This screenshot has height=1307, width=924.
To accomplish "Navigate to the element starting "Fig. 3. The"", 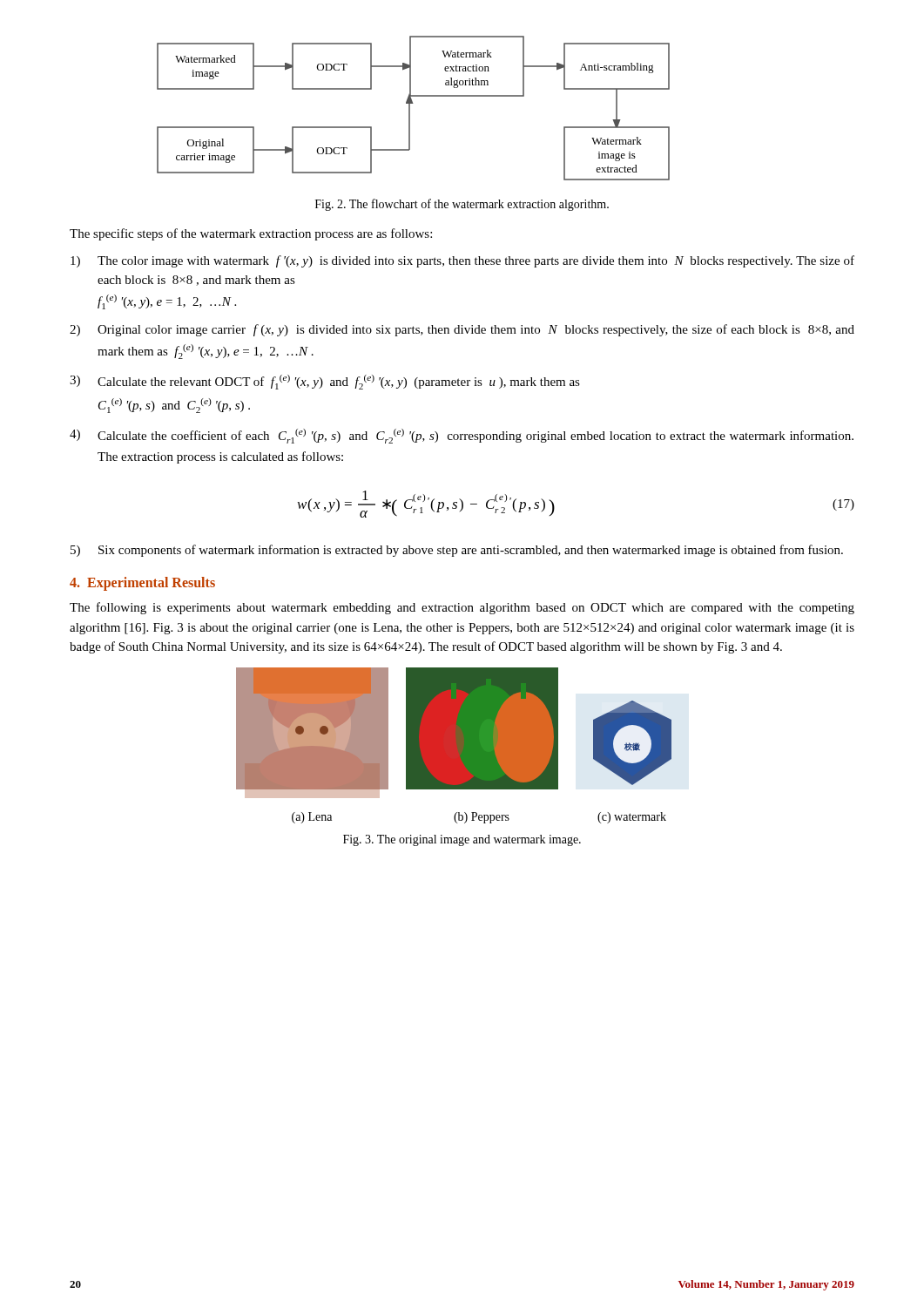I will [462, 839].
